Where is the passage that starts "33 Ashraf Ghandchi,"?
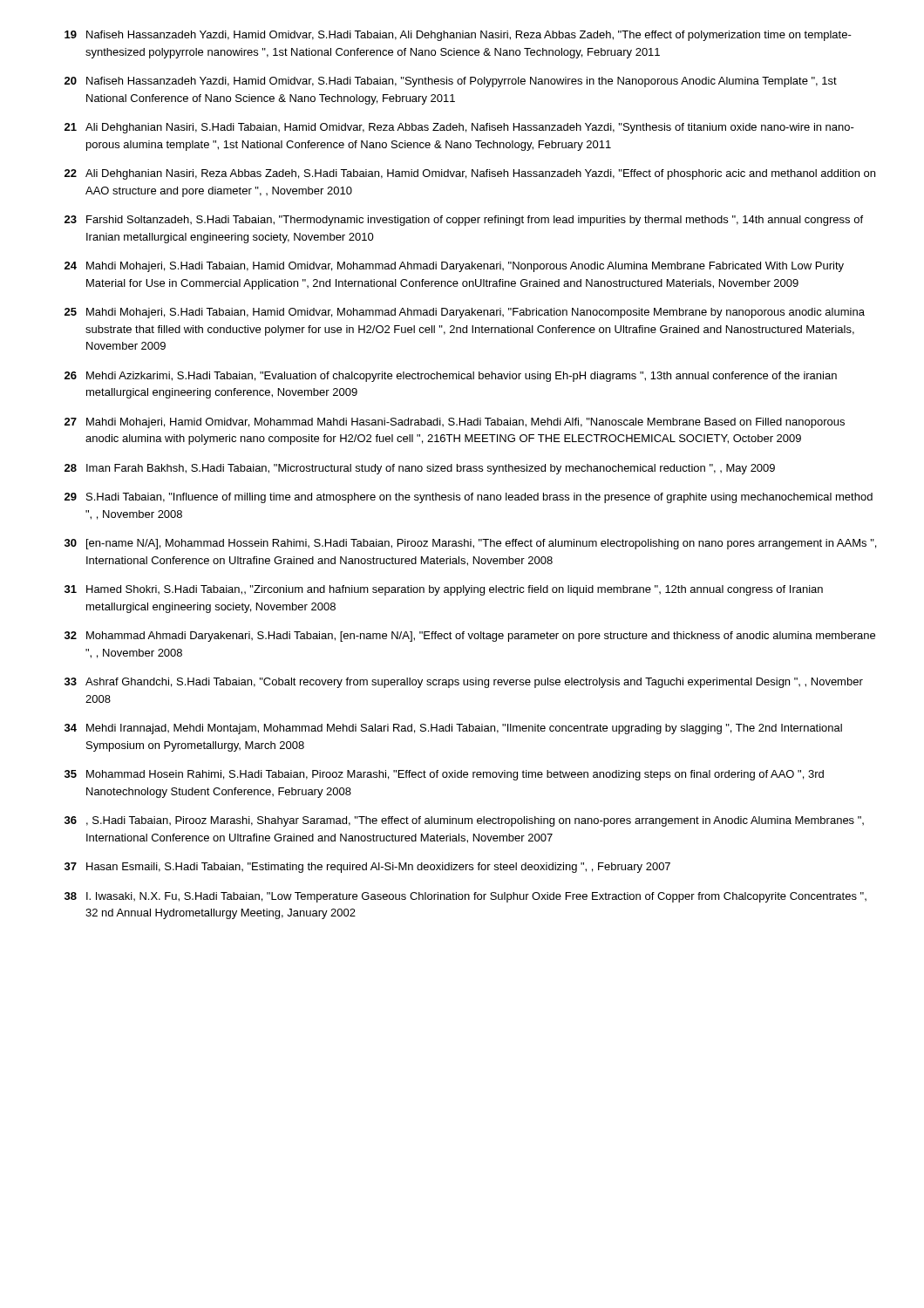Viewport: 924px width, 1308px height. pos(462,690)
